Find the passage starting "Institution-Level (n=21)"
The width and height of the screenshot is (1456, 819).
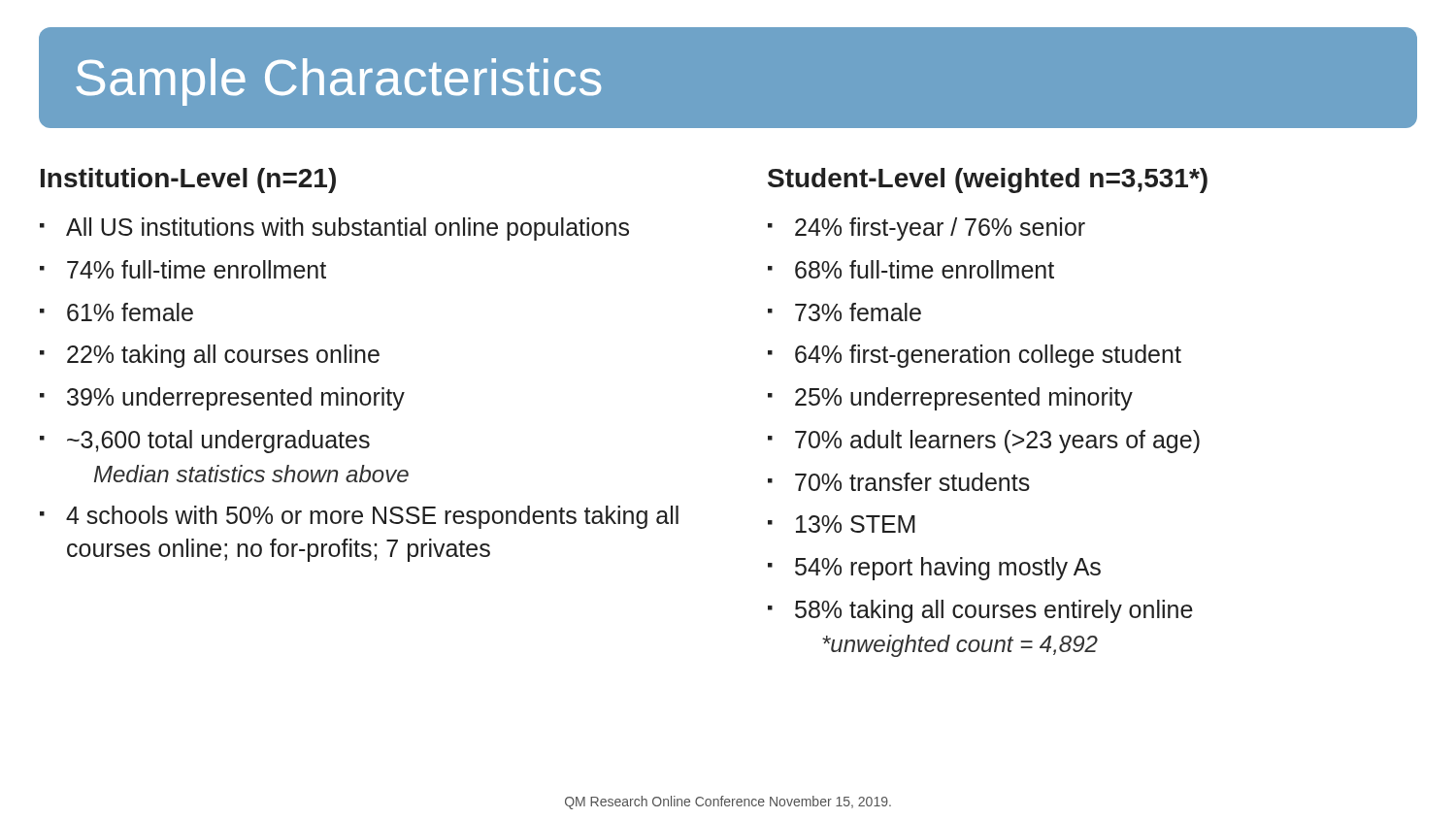[x=188, y=178]
